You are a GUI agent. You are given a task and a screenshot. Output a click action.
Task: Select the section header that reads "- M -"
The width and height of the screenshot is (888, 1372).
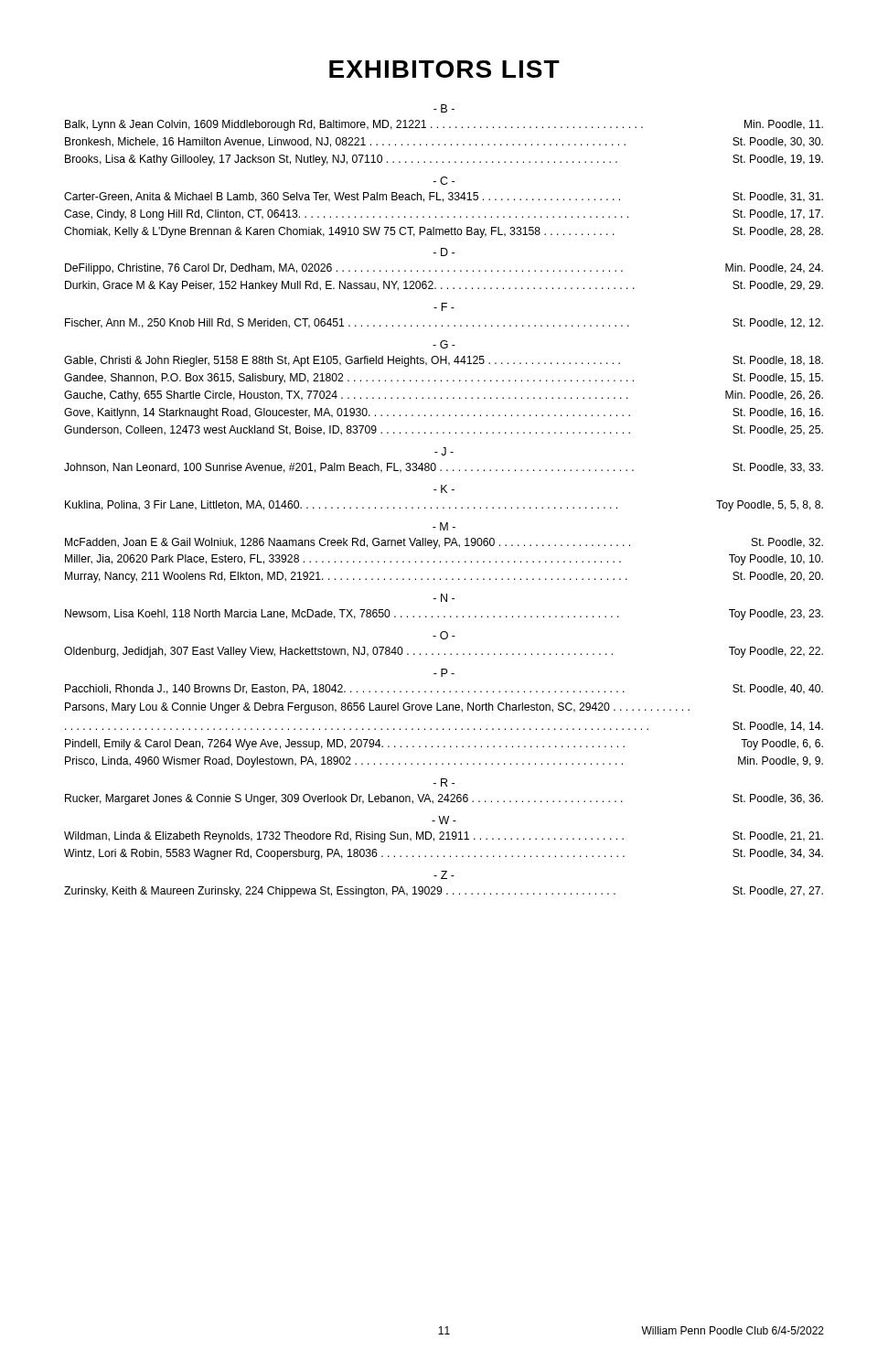(444, 526)
